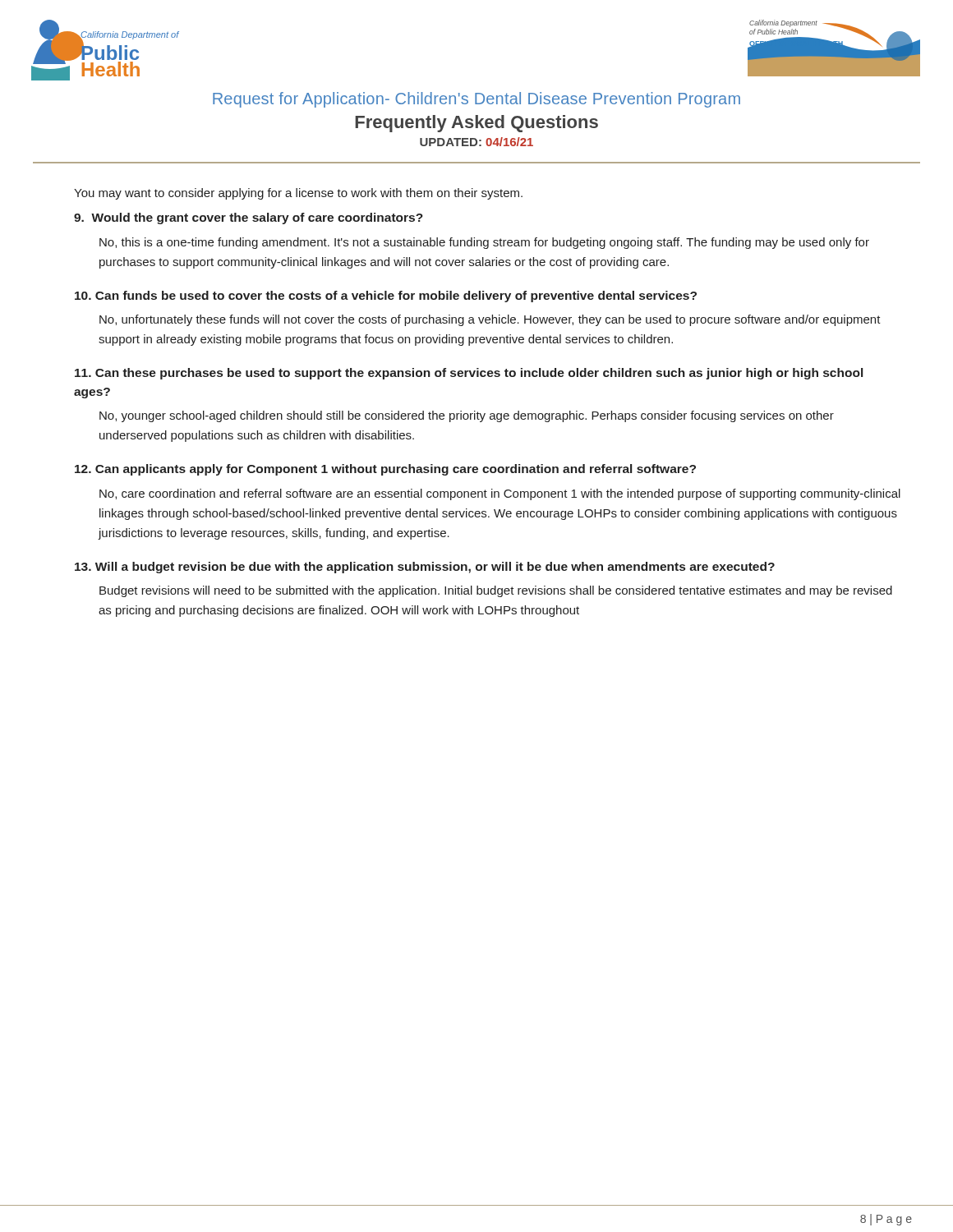The width and height of the screenshot is (953, 1232).
Task: Locate the text block that reads "No, this is a one-time"
Action: [x=484, y=252]
